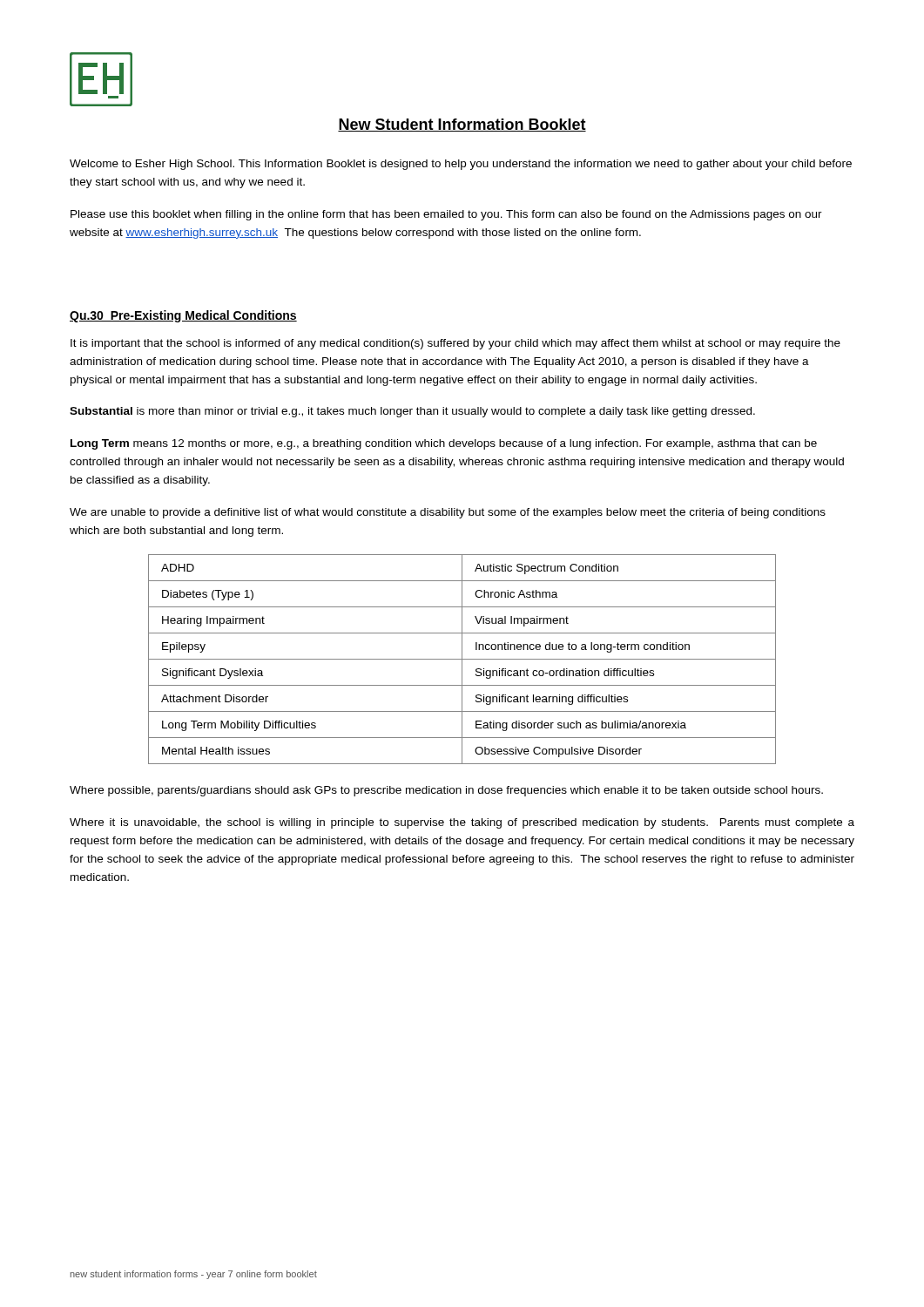This screenshot has height=1307, width=924.
Task: Select the text block containing "Where it is"
Action: point(462,849)
